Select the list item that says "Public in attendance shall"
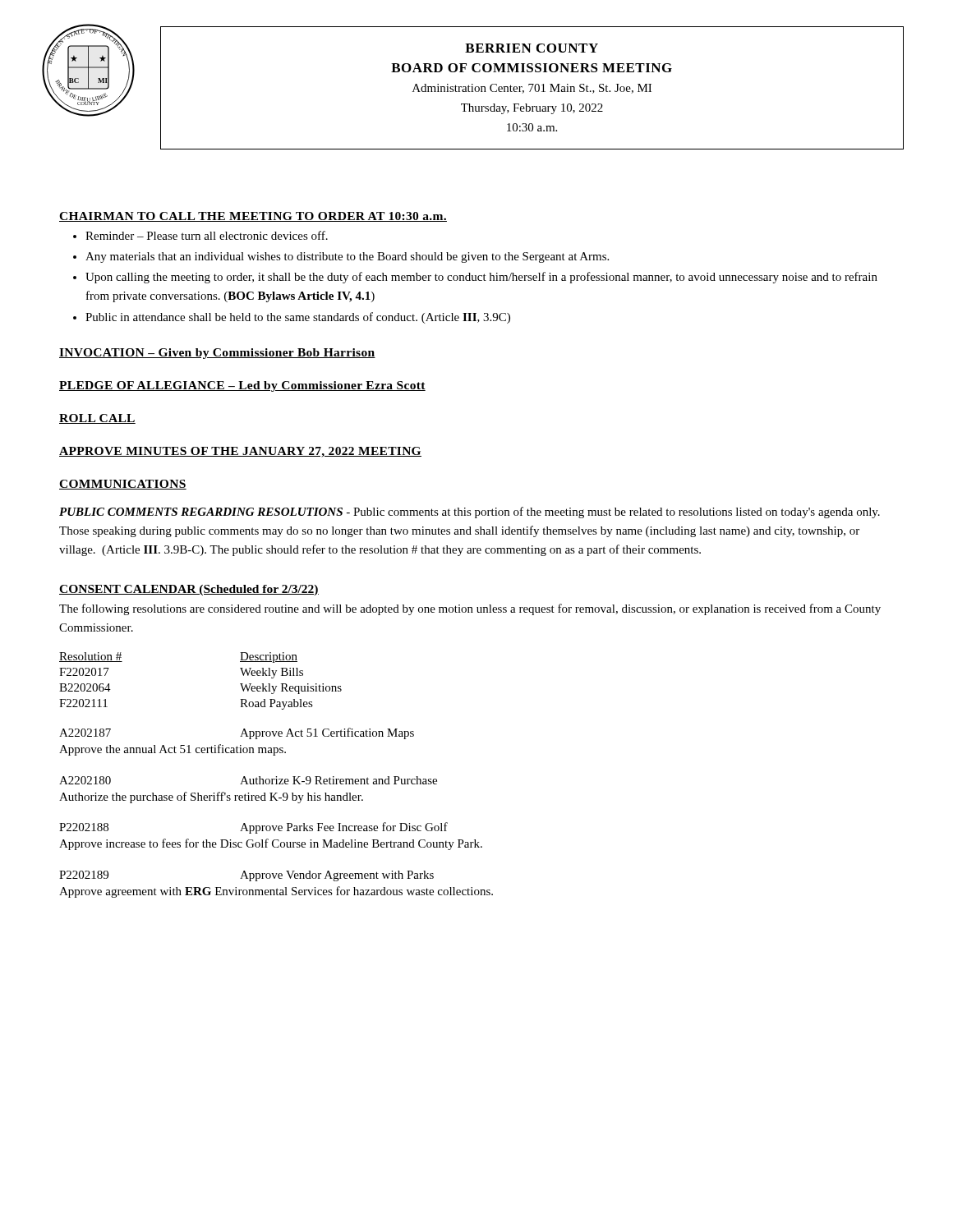 (x=298, y=317)
